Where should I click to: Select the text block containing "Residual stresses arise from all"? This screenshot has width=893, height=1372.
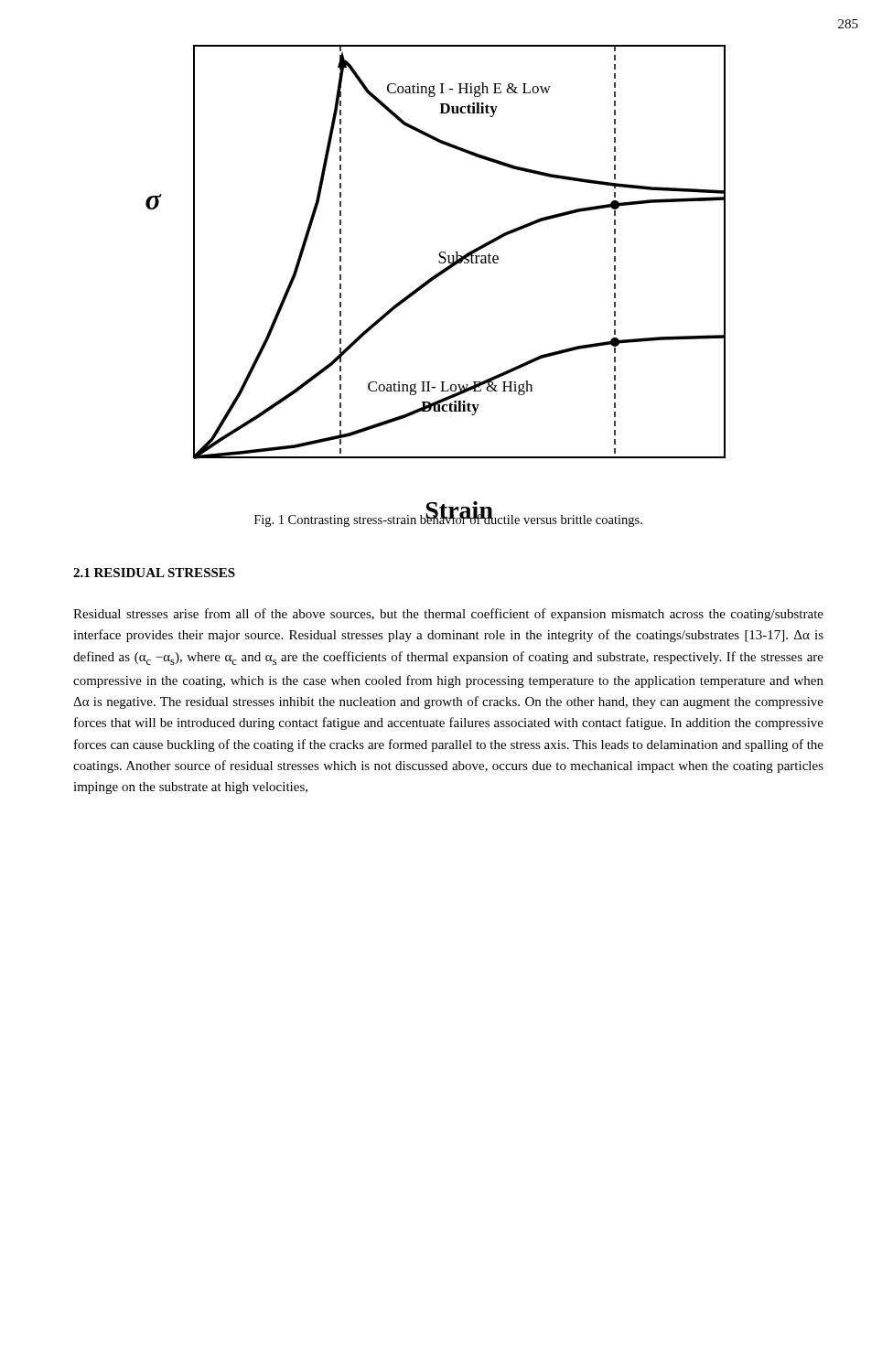click(448, 700)
